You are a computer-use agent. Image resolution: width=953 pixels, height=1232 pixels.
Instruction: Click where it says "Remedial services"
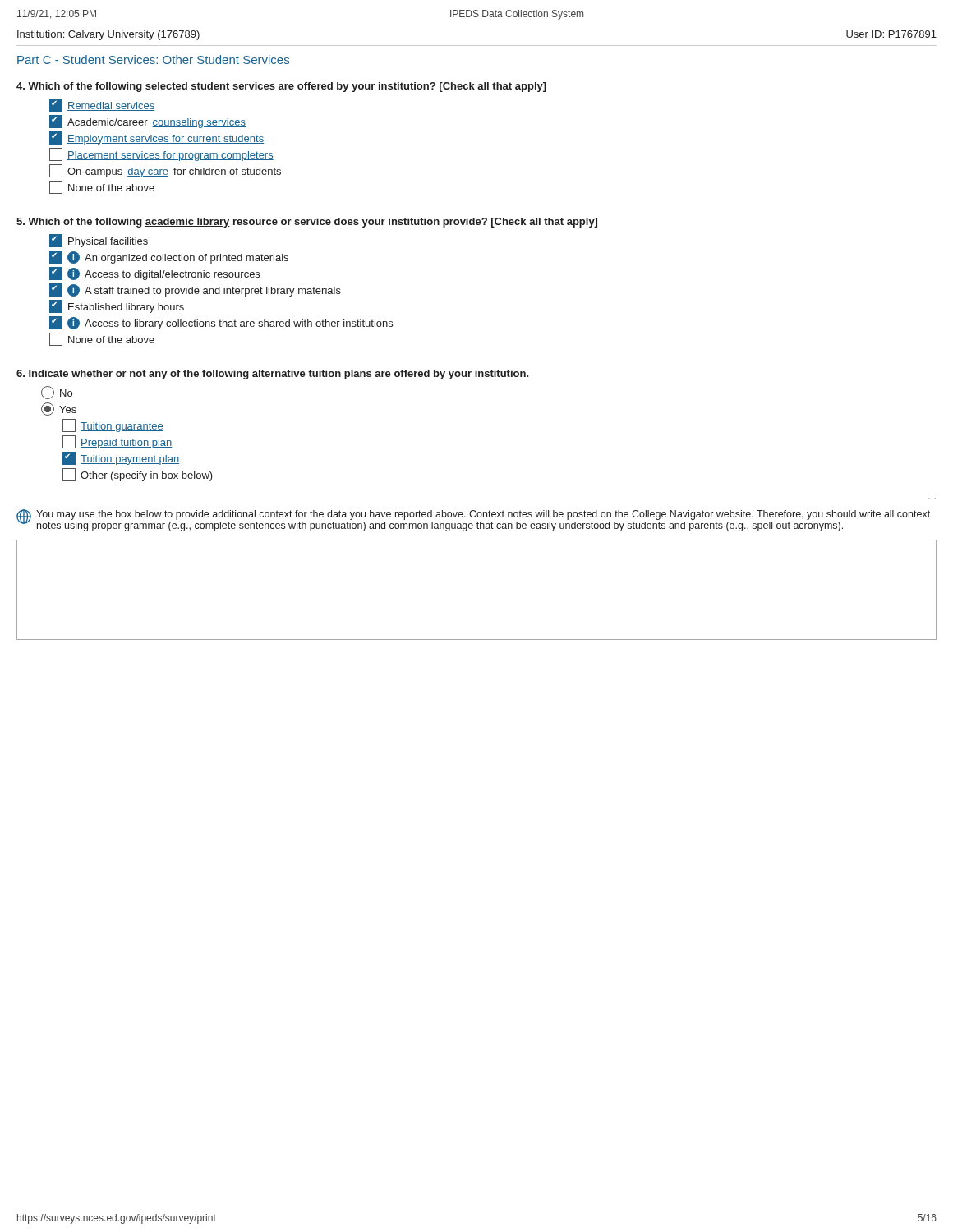tap(102, 105)
